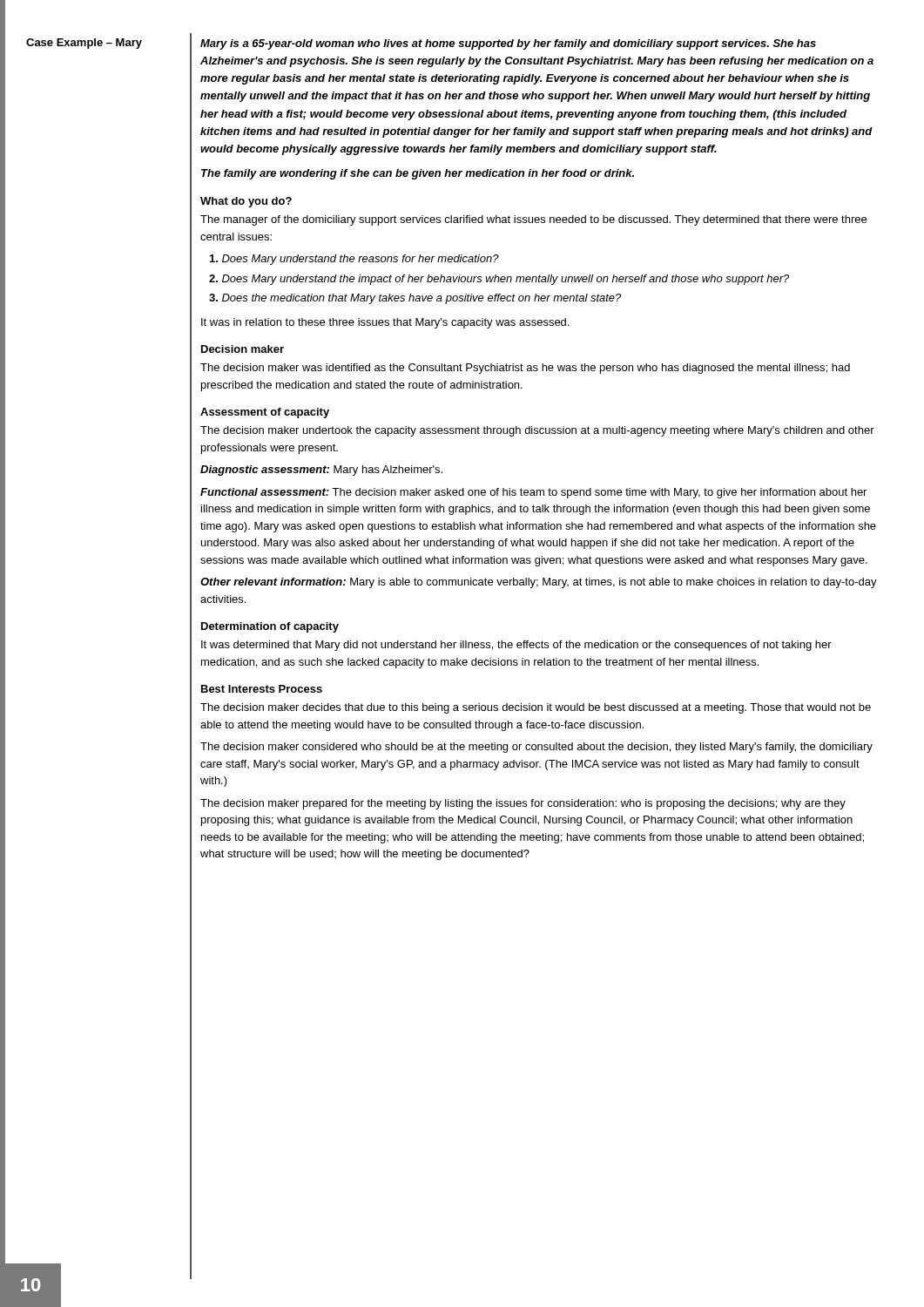Click the passage that begins "The decision maker undertook the capacity"
This screenshot has height=1307, width=924.
[537, 439]
